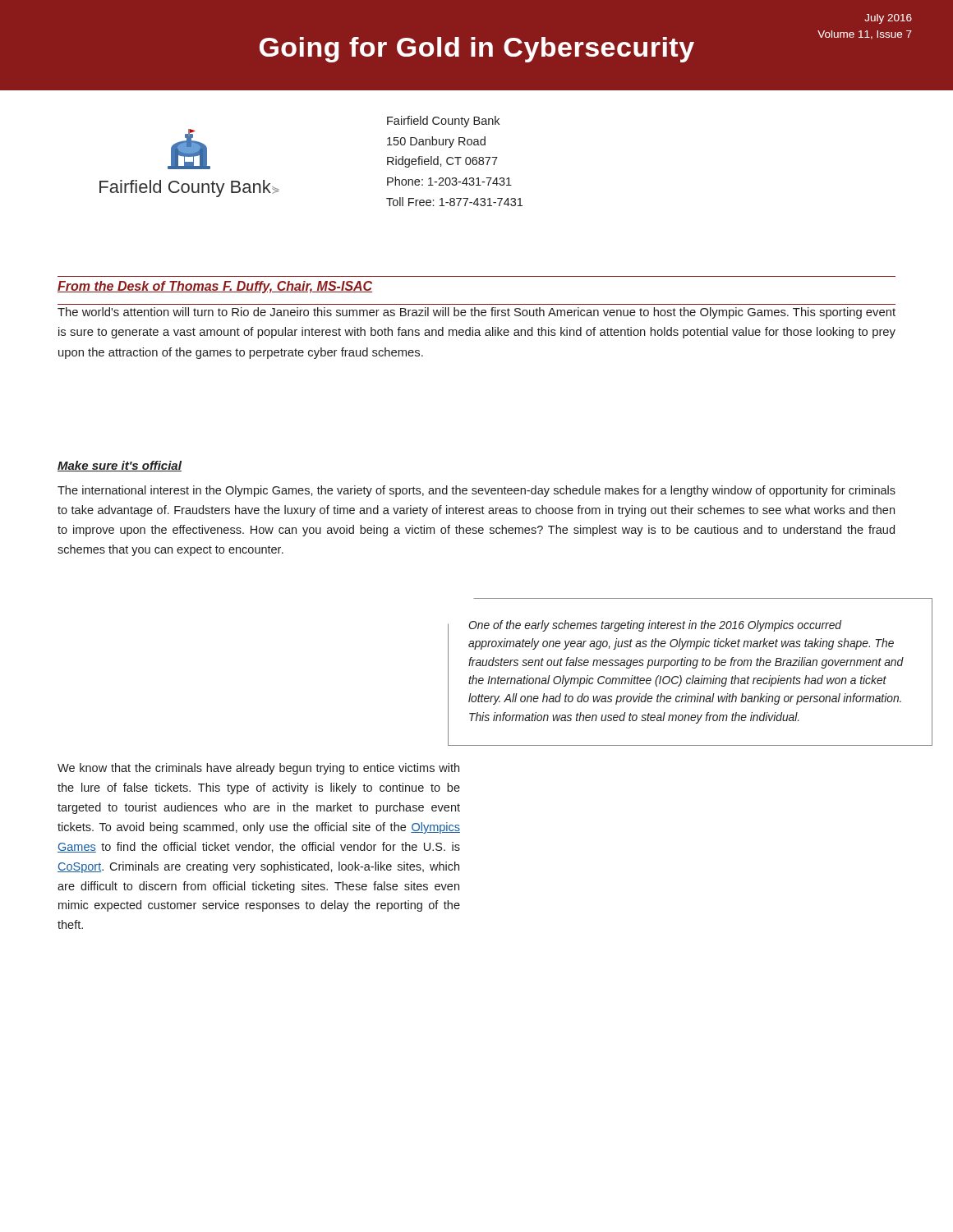Image resolution: width=953 pixels, height=1232 pixels.
Task: Click on the section header that reads "Make sure it's official"
Action: point(119,465)
